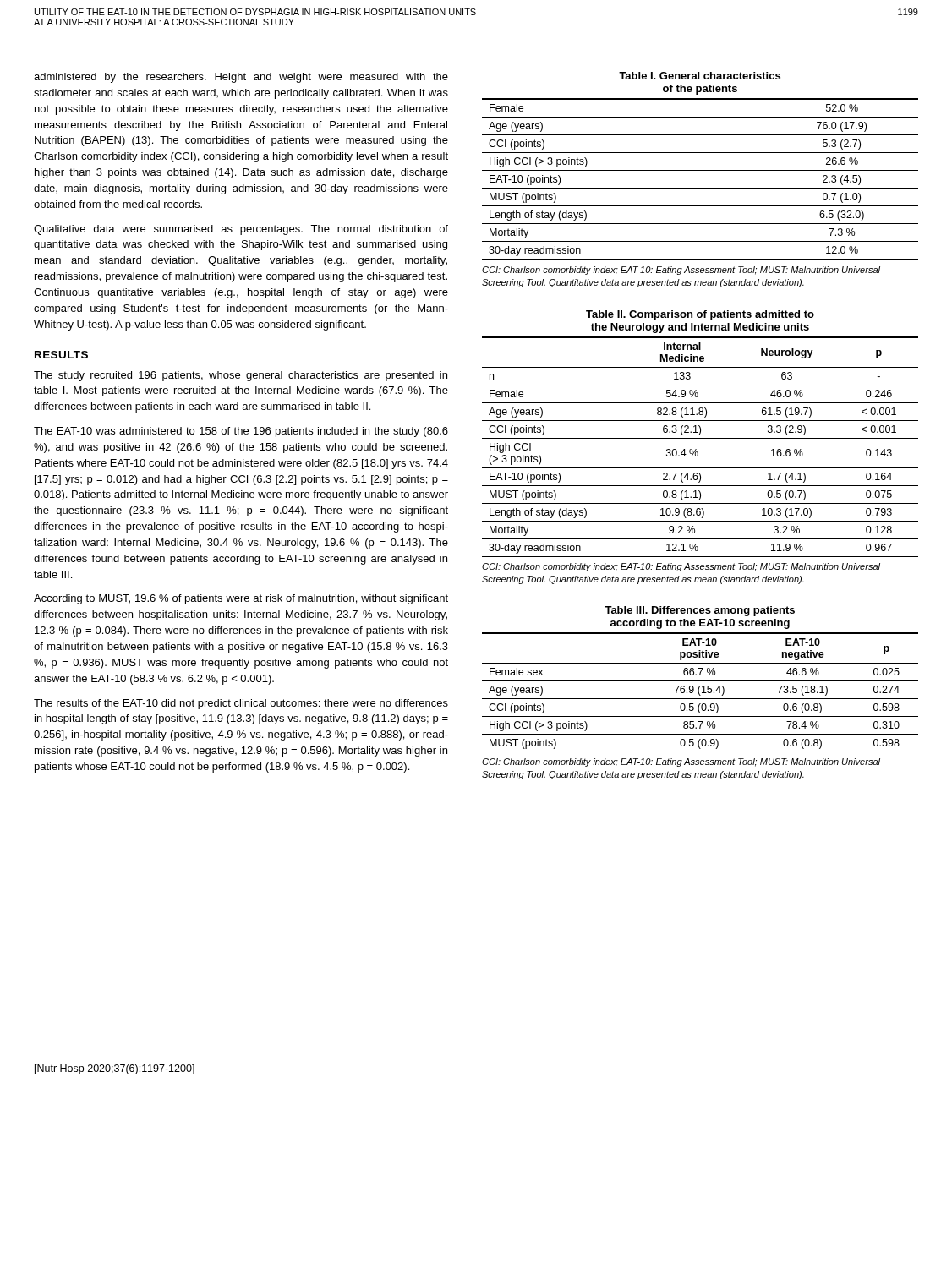This screenshot has height=1268, width=952.
Task: Point to the text block starting "administered by the researchers. Height and"
Action: click(241, 141)
